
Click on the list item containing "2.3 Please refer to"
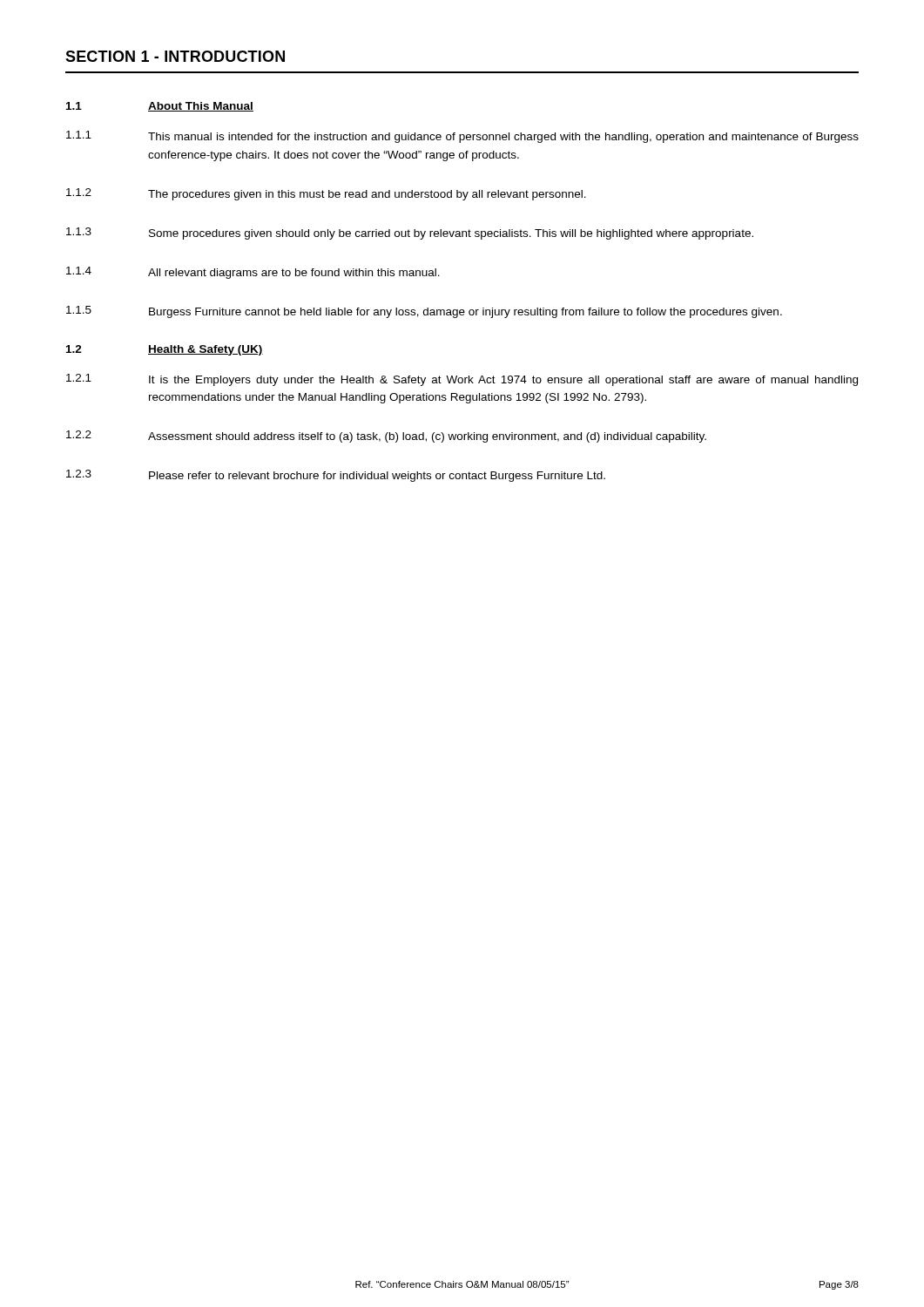(x=462, y=476)
